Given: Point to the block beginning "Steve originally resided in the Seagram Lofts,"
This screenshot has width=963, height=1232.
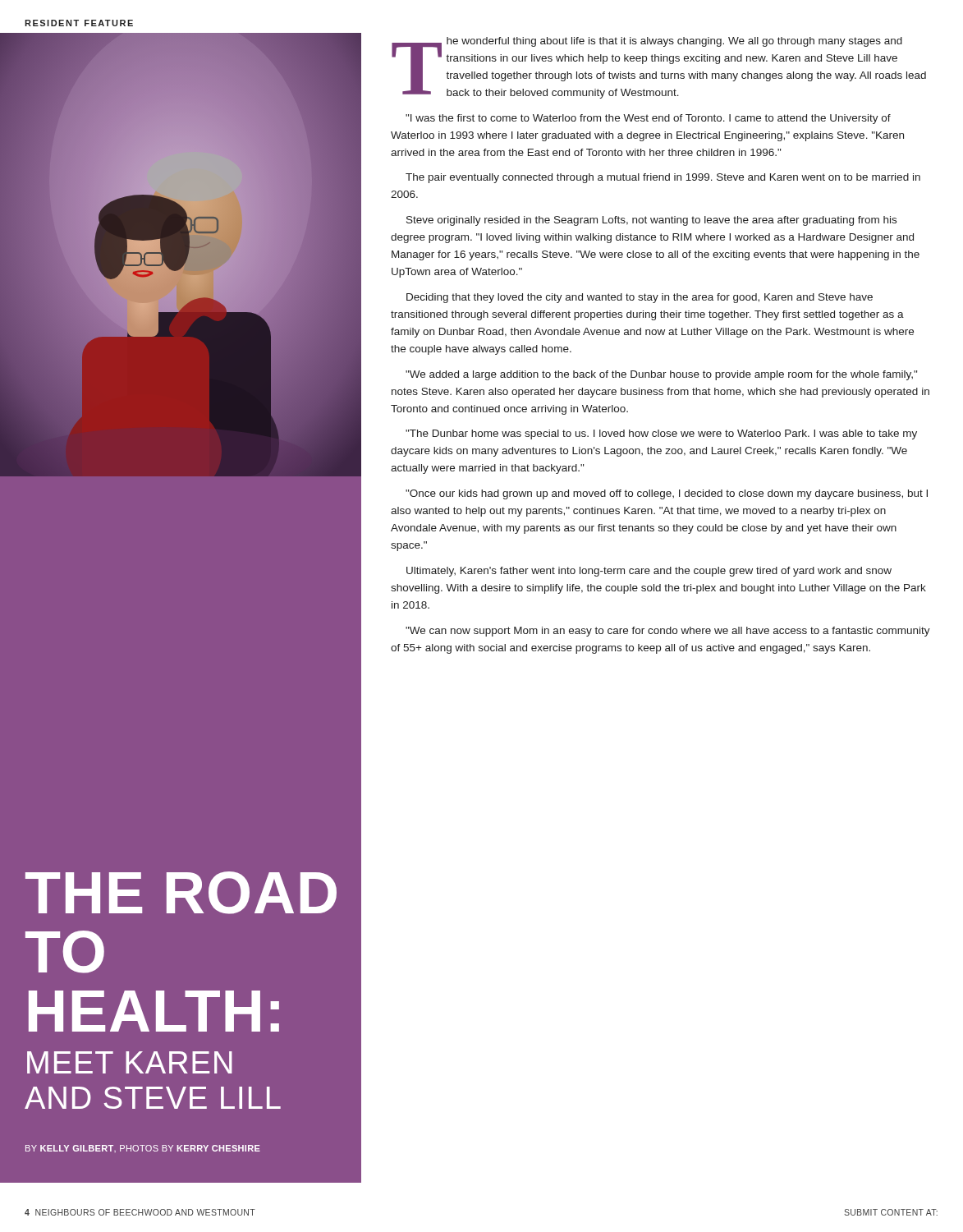Looking at the screenshot, I should pyautogui.click(x=655, y=246).
